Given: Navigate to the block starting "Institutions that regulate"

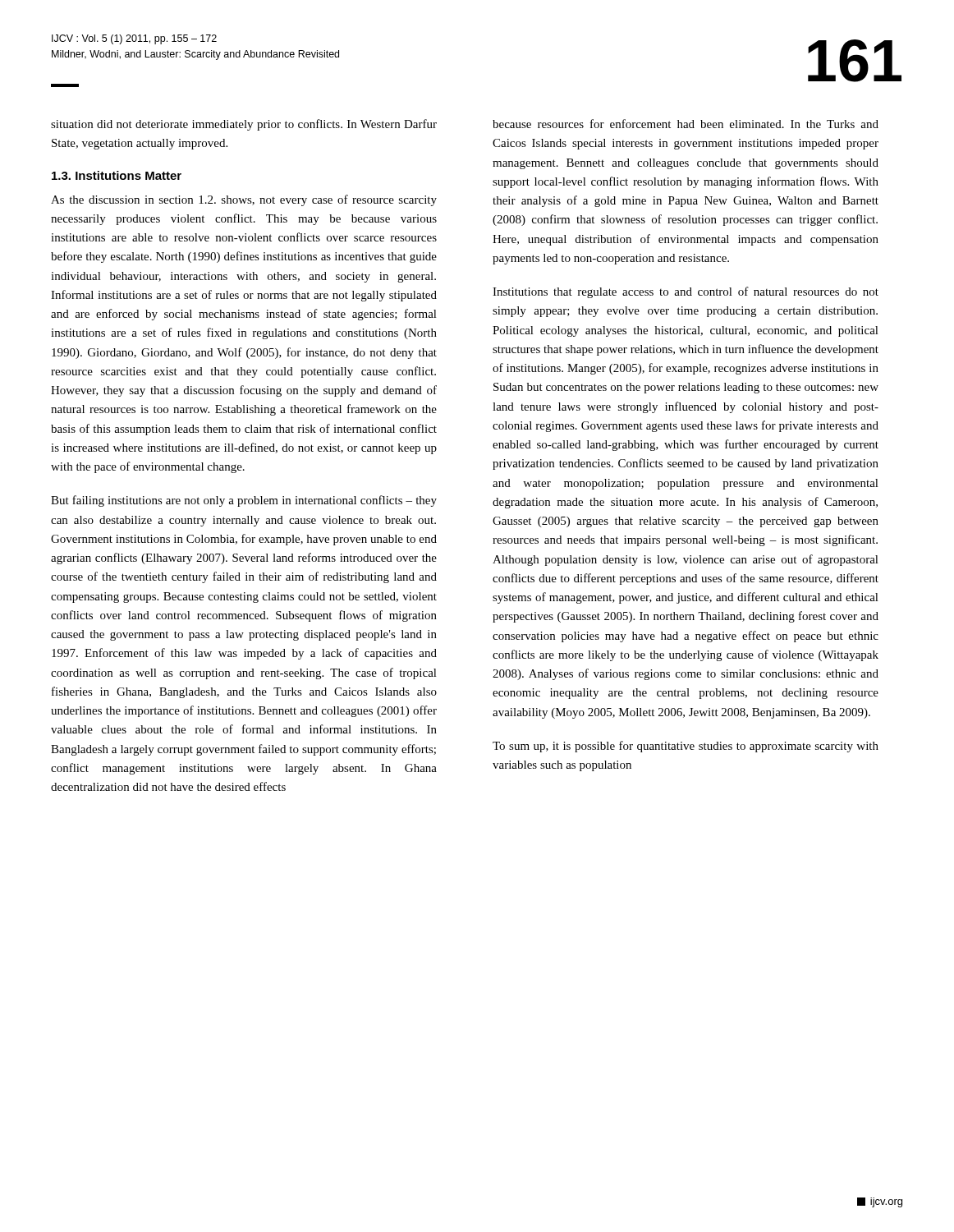Looking at the screenshot, I should pos(686,502).
